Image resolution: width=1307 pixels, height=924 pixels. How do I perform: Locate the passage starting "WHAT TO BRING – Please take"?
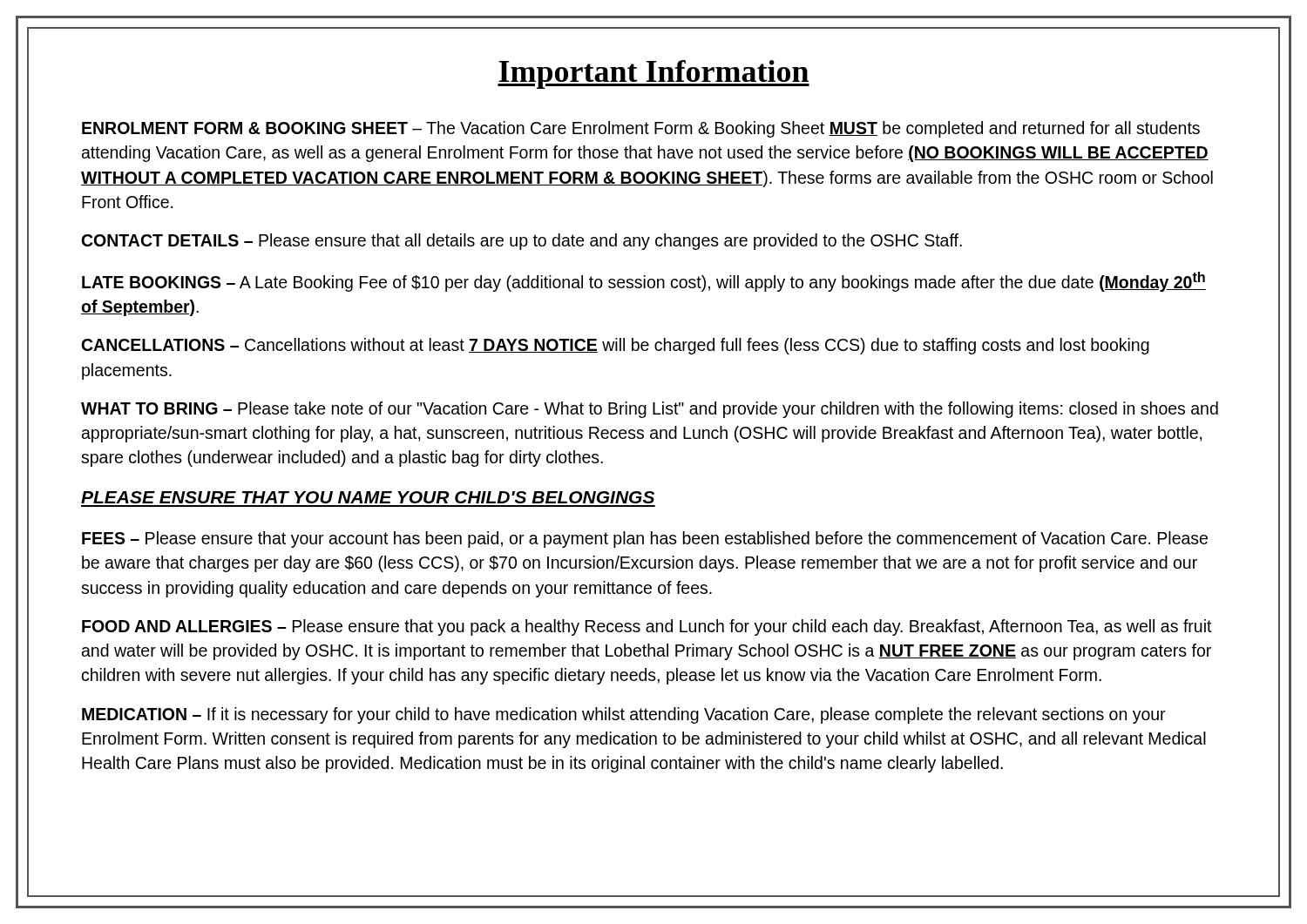point(654,433)
